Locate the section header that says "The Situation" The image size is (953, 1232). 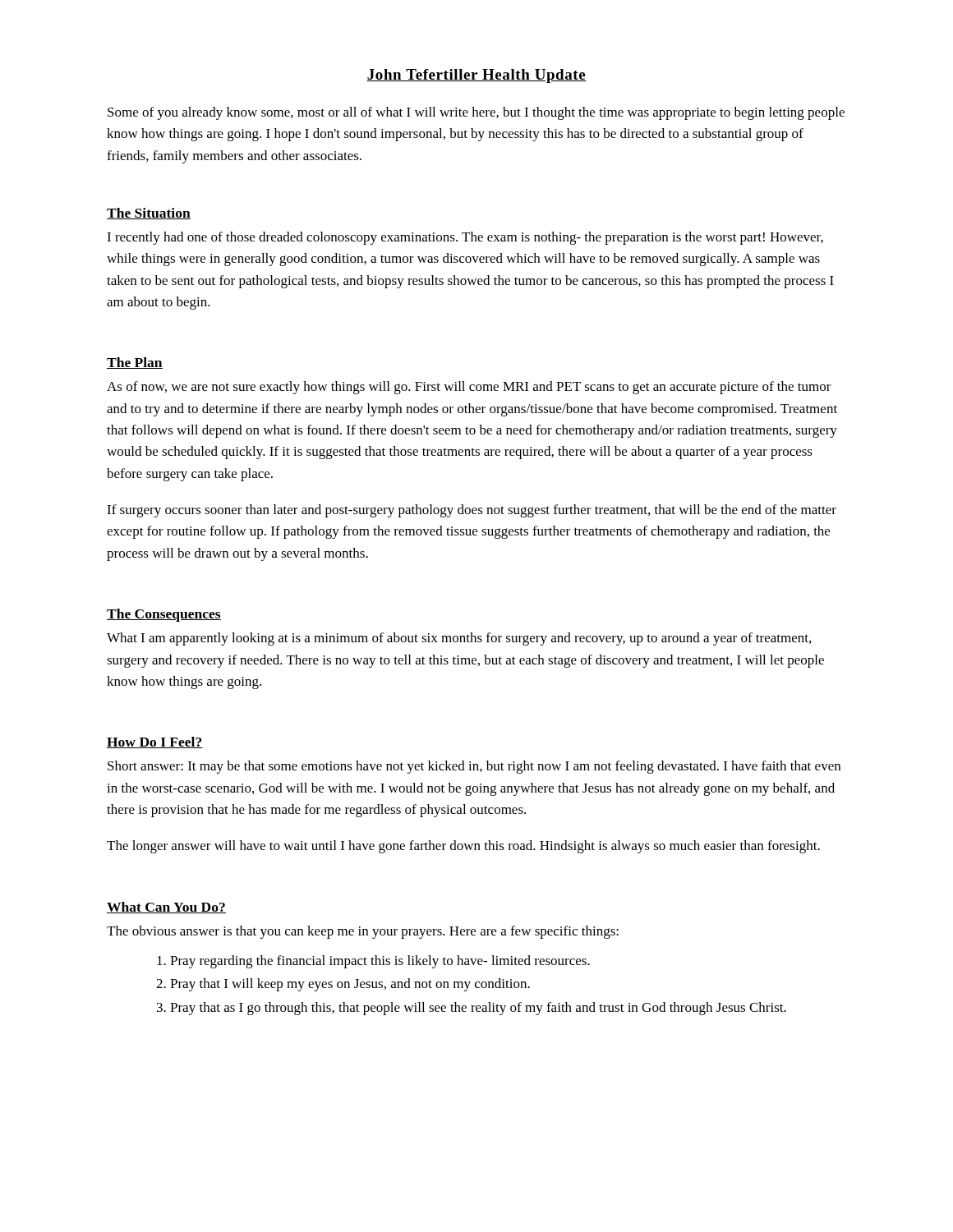(x=149, y=213)
